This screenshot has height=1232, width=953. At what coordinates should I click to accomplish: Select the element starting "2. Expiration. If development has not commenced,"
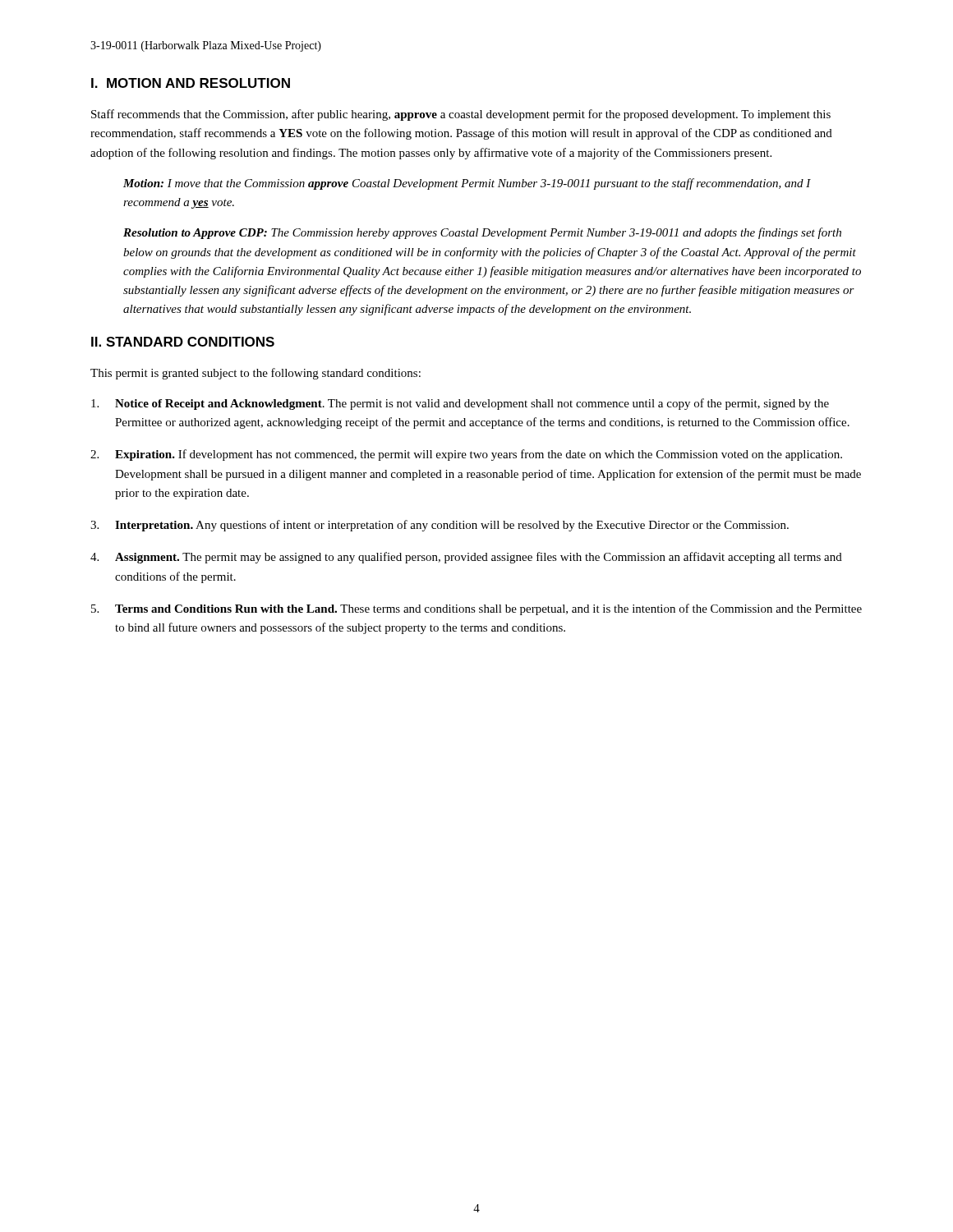point(476,474)
